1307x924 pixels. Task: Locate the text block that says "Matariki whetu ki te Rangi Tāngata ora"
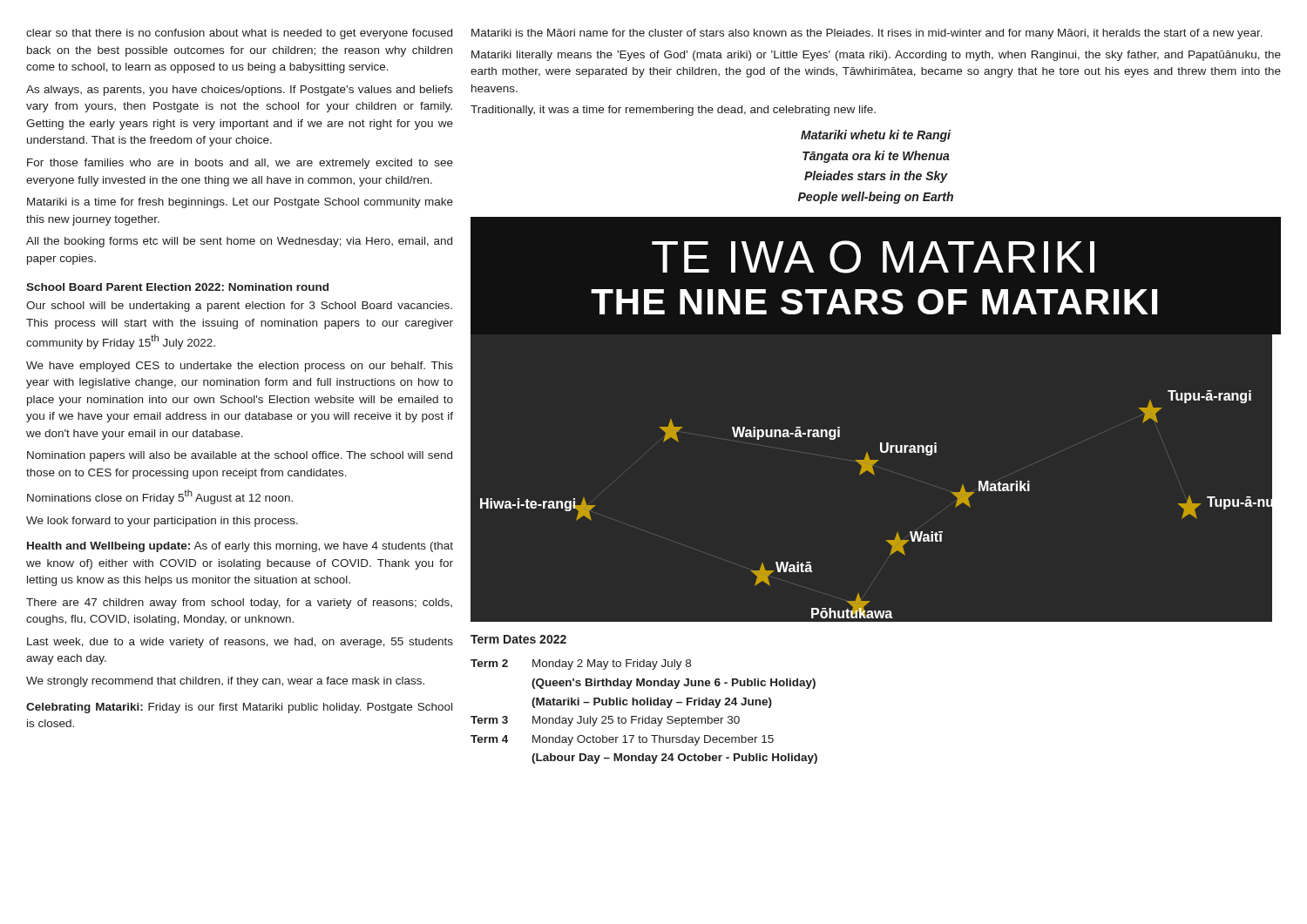[876, 166]
